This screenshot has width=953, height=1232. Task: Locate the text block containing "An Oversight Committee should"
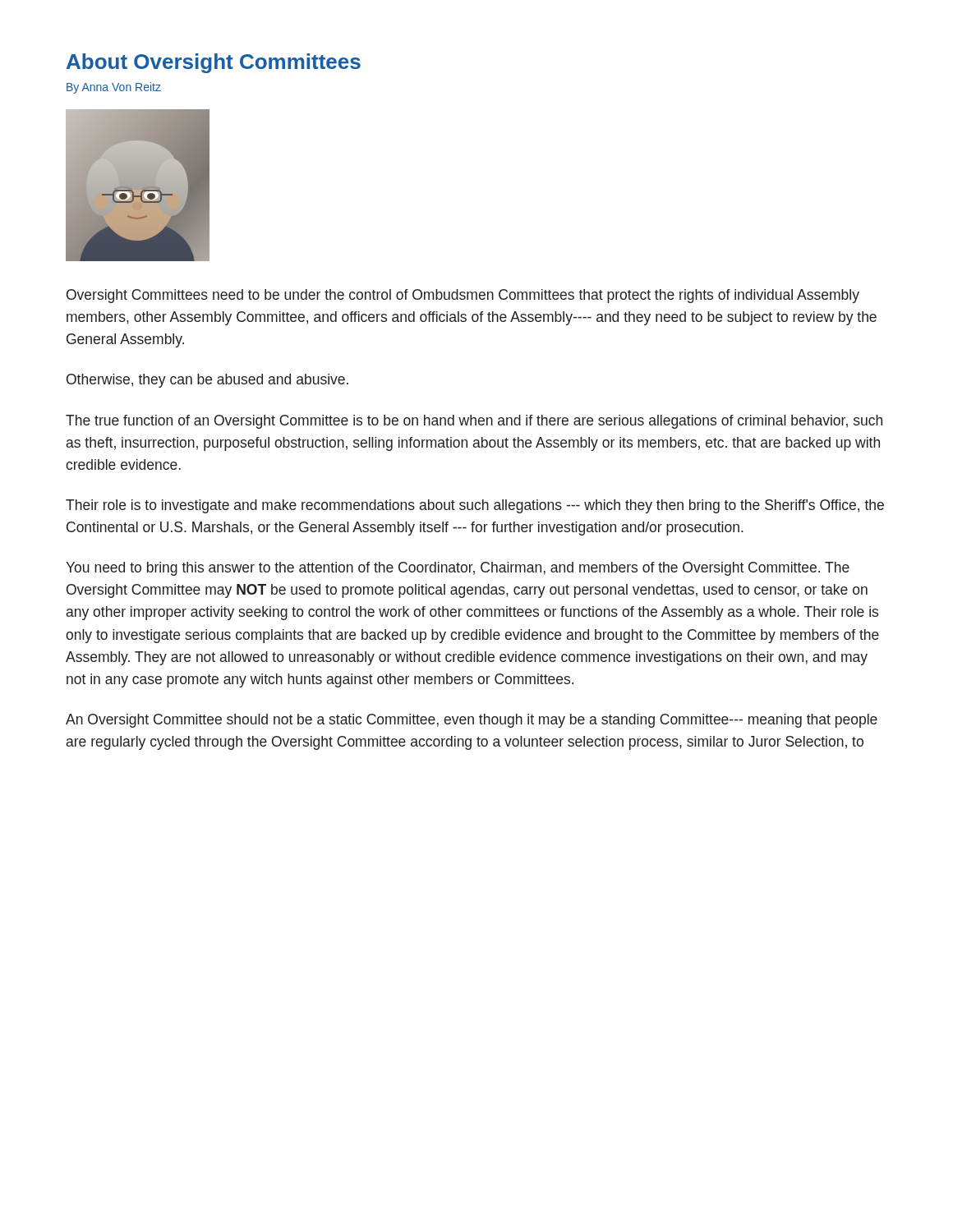(x=472, y=731)
